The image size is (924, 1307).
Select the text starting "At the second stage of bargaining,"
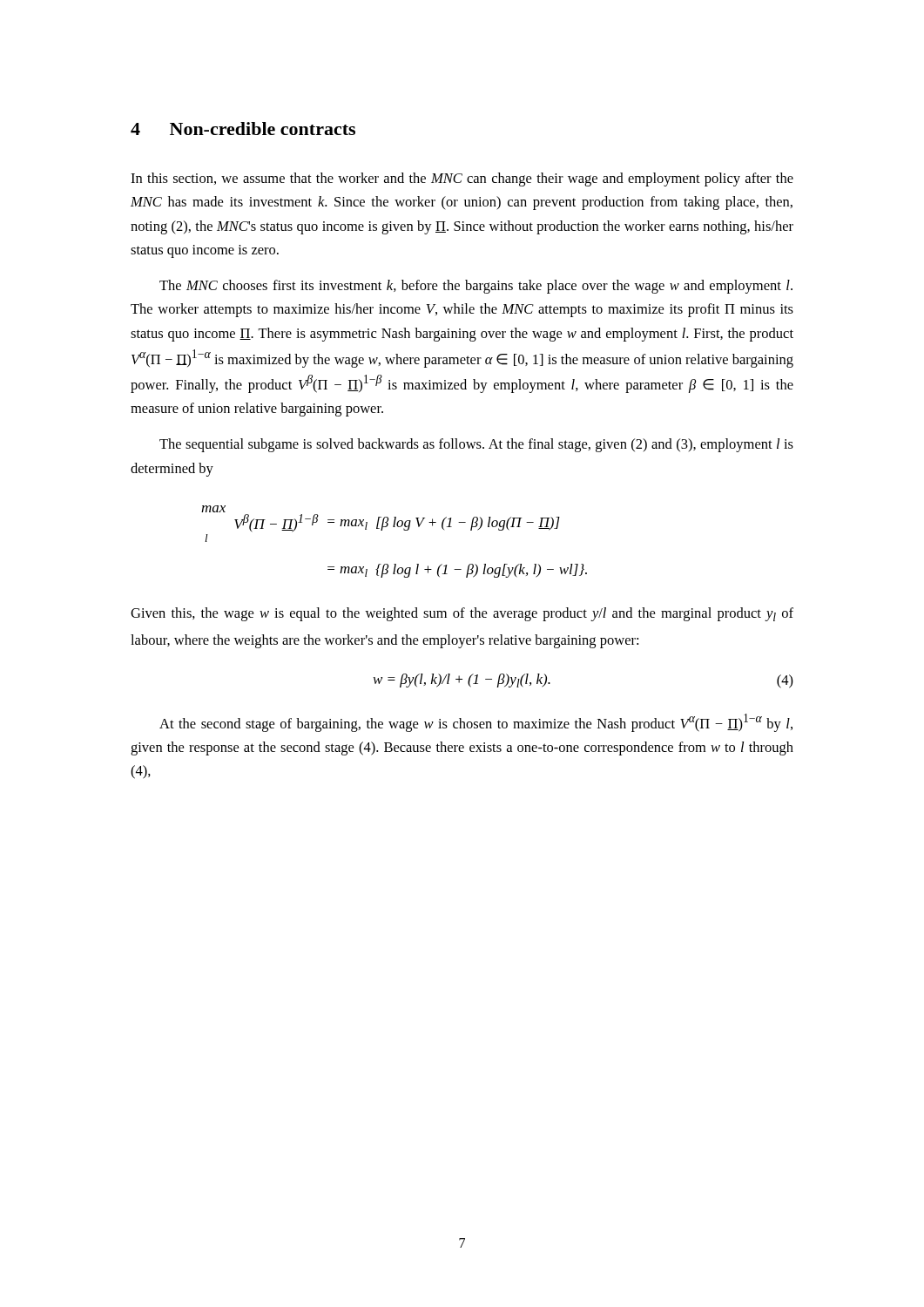coord(462,746)
